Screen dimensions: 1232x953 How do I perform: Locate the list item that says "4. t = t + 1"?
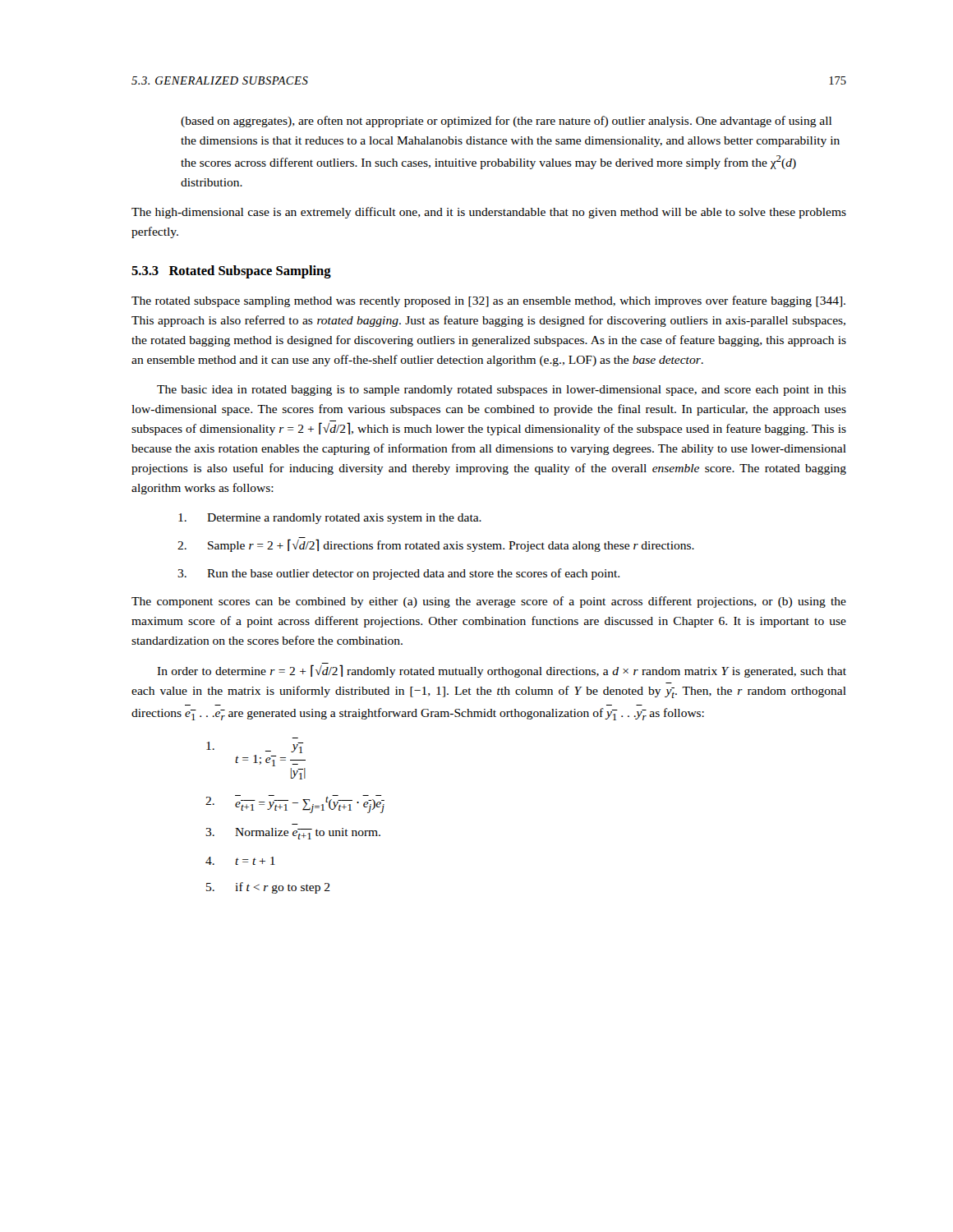(240, 861)
